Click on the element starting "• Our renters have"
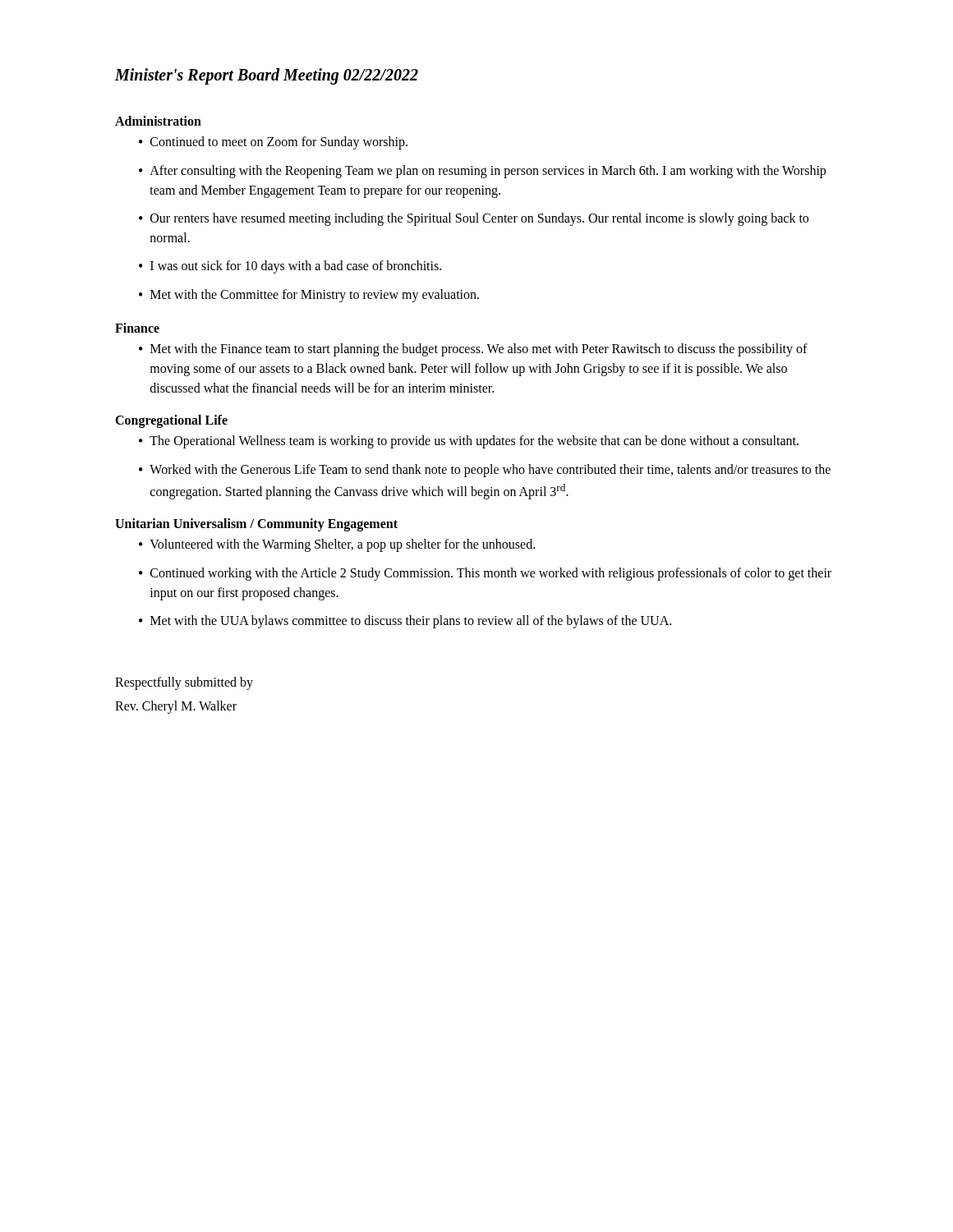The height and width of the screenshot is (1232, 953). [x=488, y=229]
